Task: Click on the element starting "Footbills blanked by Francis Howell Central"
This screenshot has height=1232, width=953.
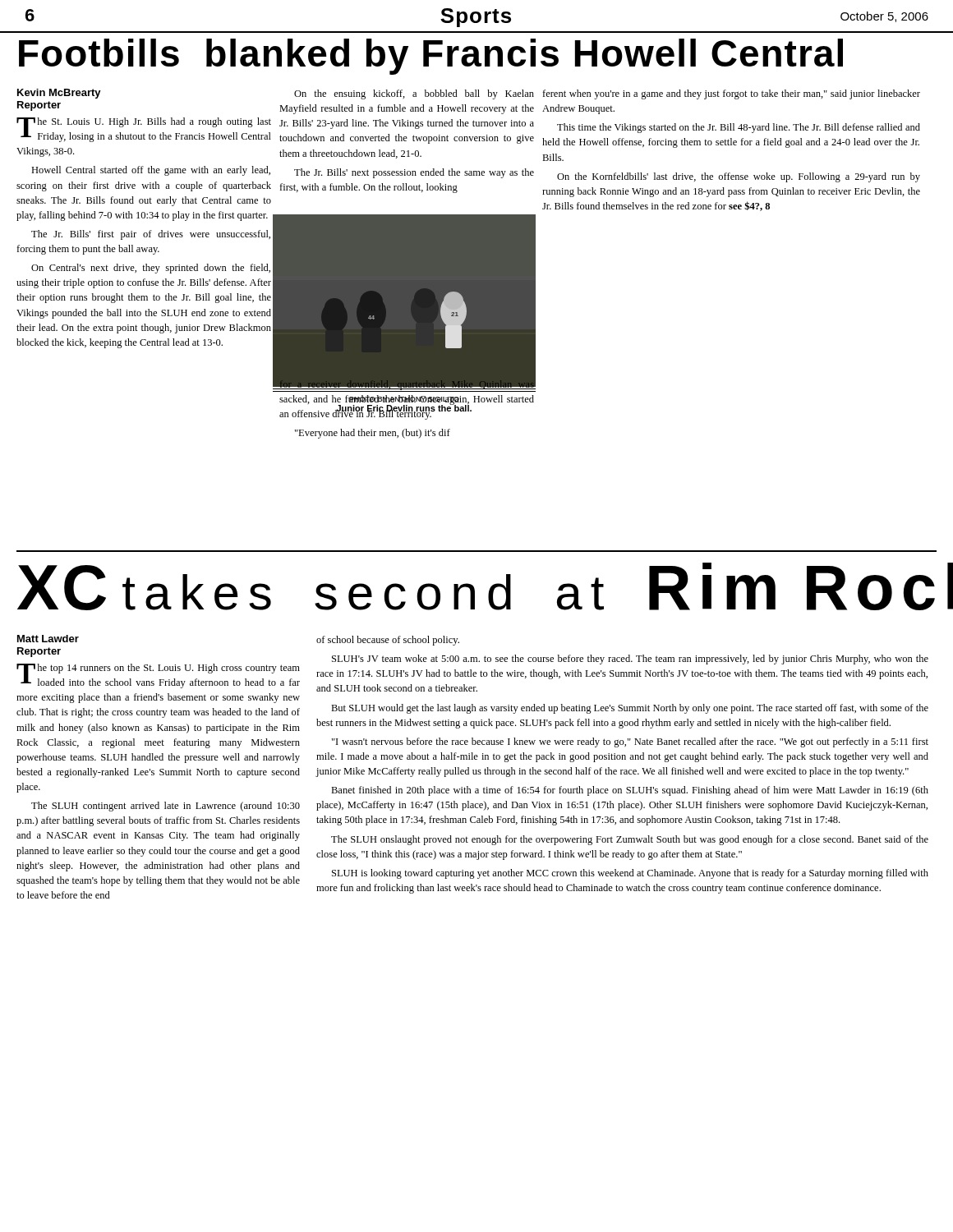Action: (x=431, y=54)
